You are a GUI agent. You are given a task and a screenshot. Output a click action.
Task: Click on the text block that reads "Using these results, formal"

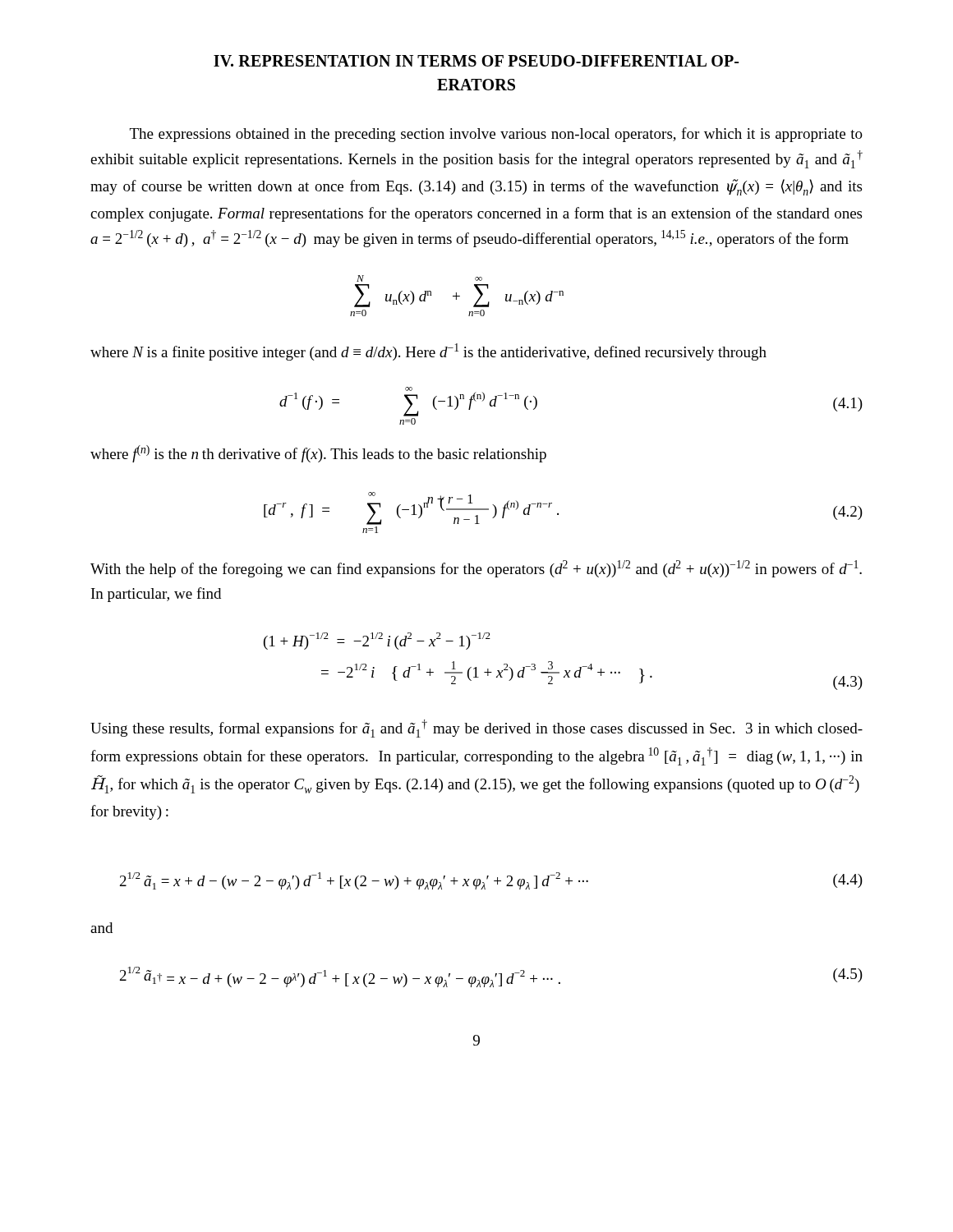[x=476, y=769]
